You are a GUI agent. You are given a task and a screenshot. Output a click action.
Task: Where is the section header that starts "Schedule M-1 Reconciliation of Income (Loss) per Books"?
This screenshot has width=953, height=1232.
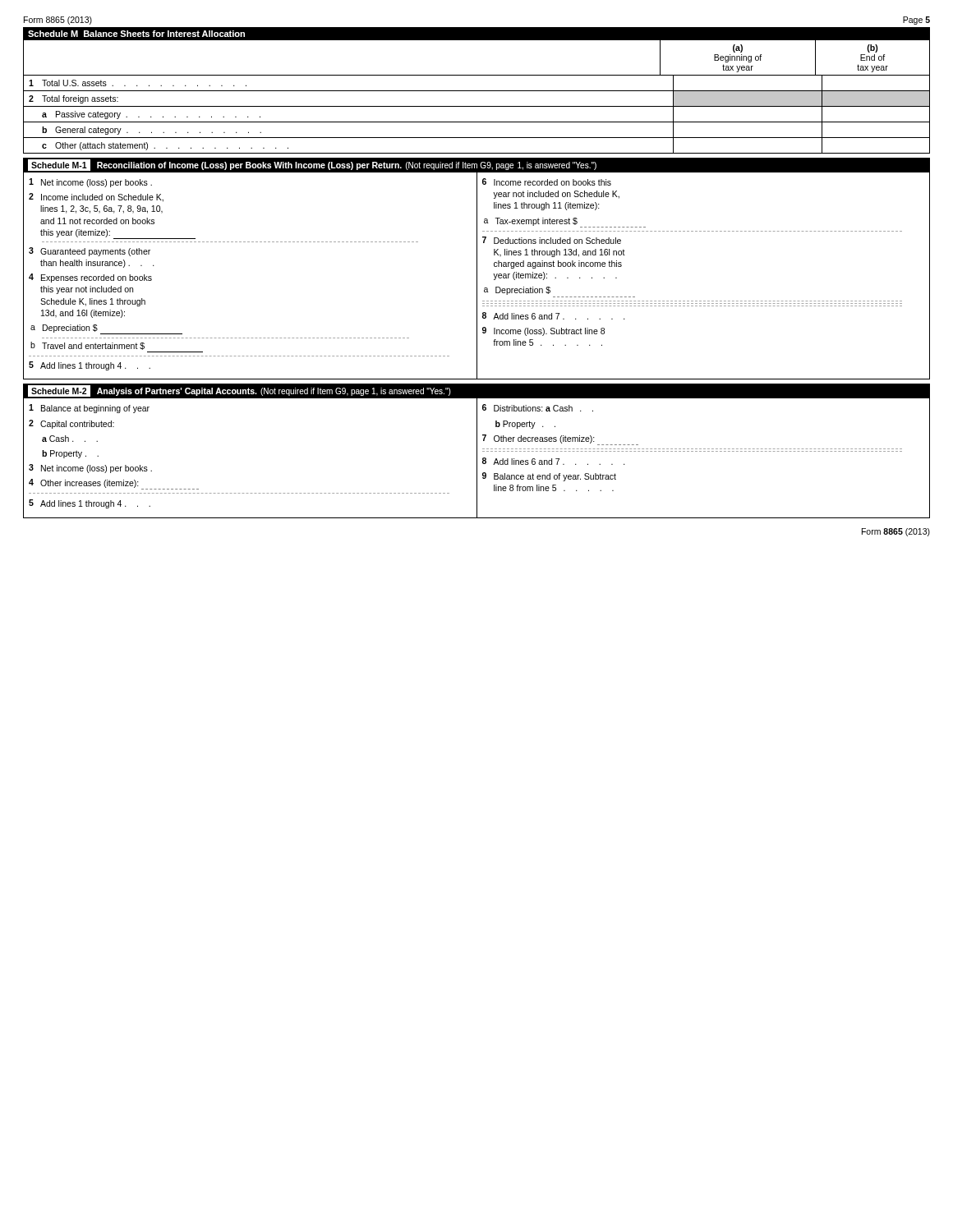312,165
